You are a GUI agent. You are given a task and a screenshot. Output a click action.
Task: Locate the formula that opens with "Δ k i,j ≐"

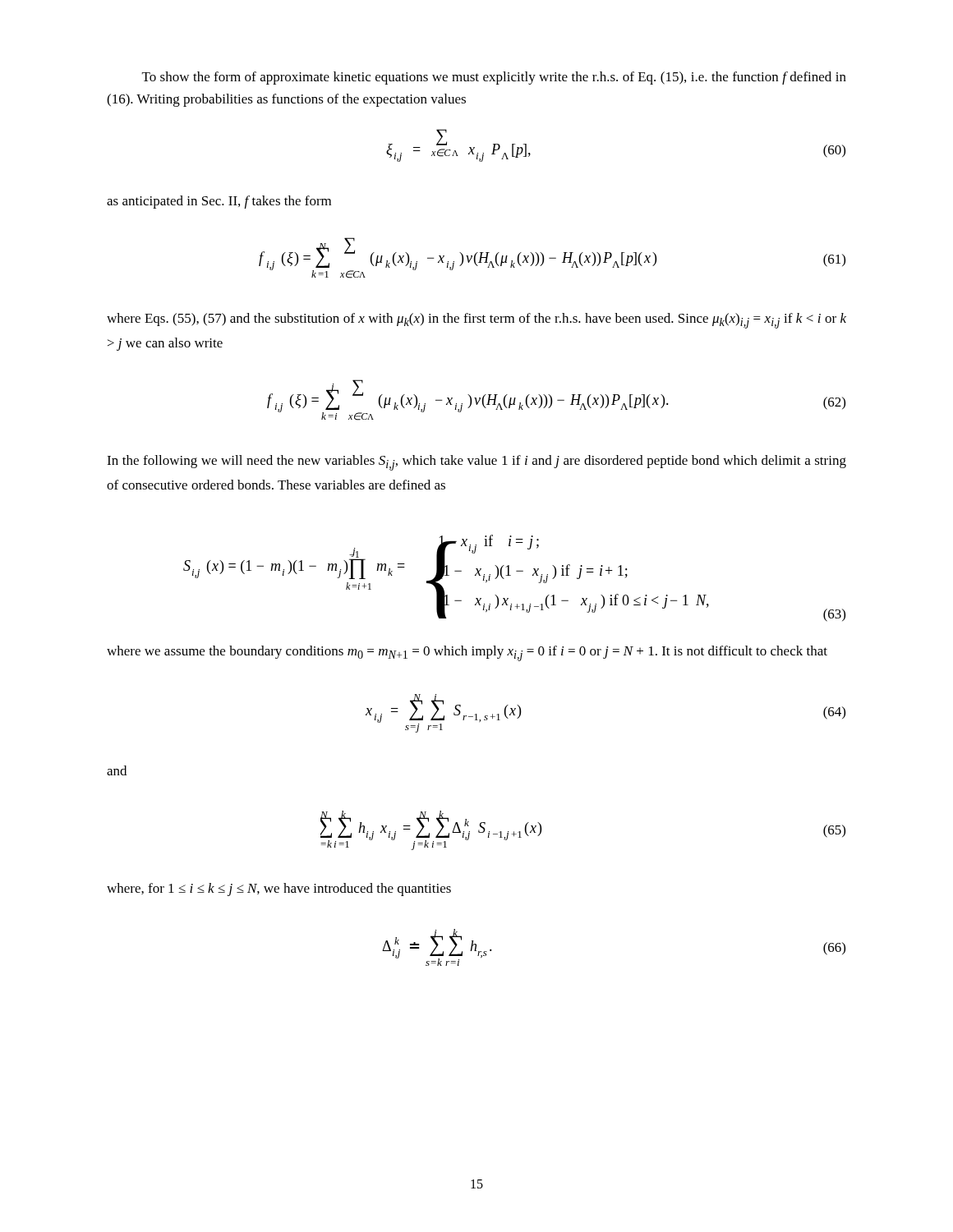pos(476,948)
